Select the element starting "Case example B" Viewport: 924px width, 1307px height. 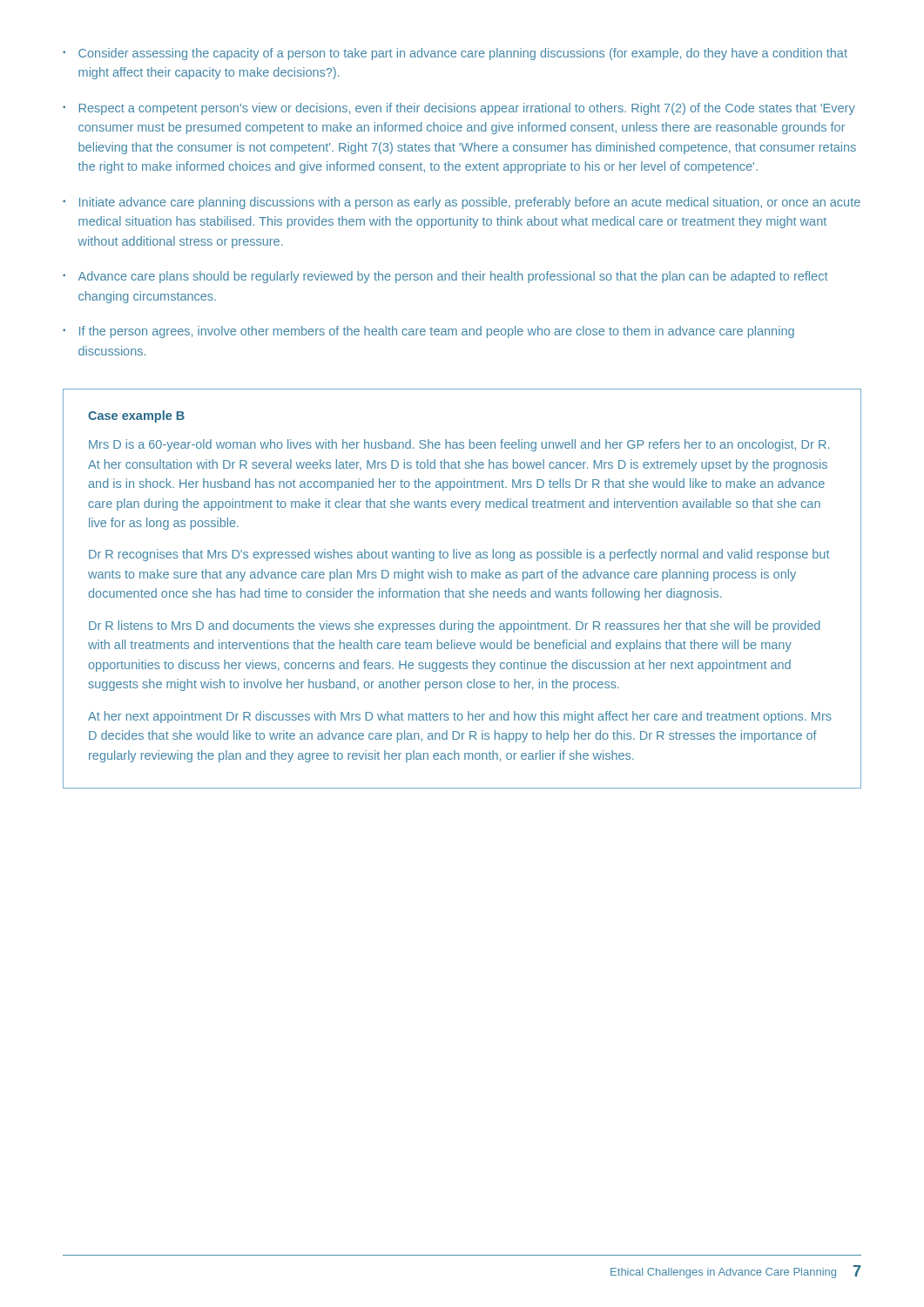(136, 416)
